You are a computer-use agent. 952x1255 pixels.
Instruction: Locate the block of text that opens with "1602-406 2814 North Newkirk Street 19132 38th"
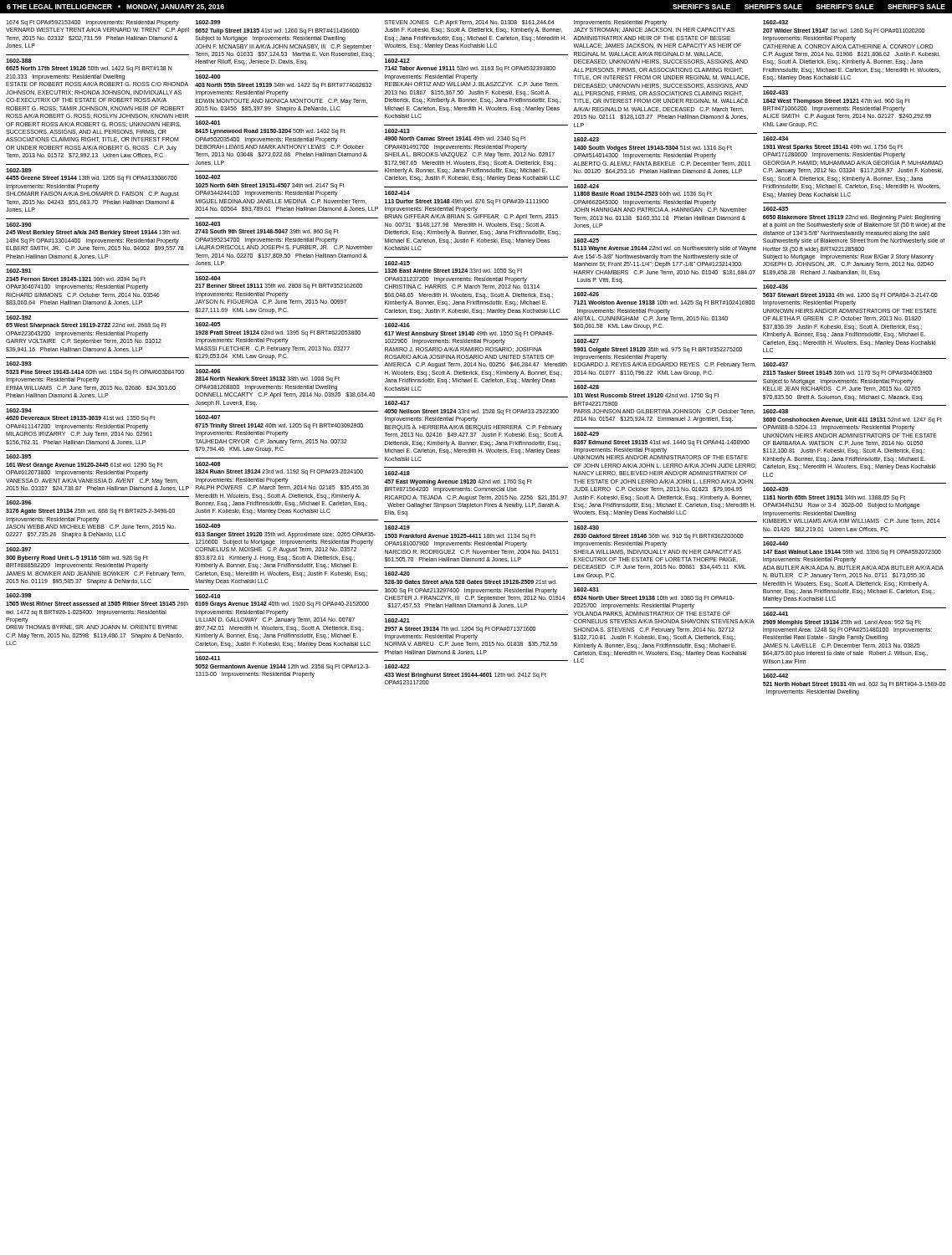tap(287, 387)
